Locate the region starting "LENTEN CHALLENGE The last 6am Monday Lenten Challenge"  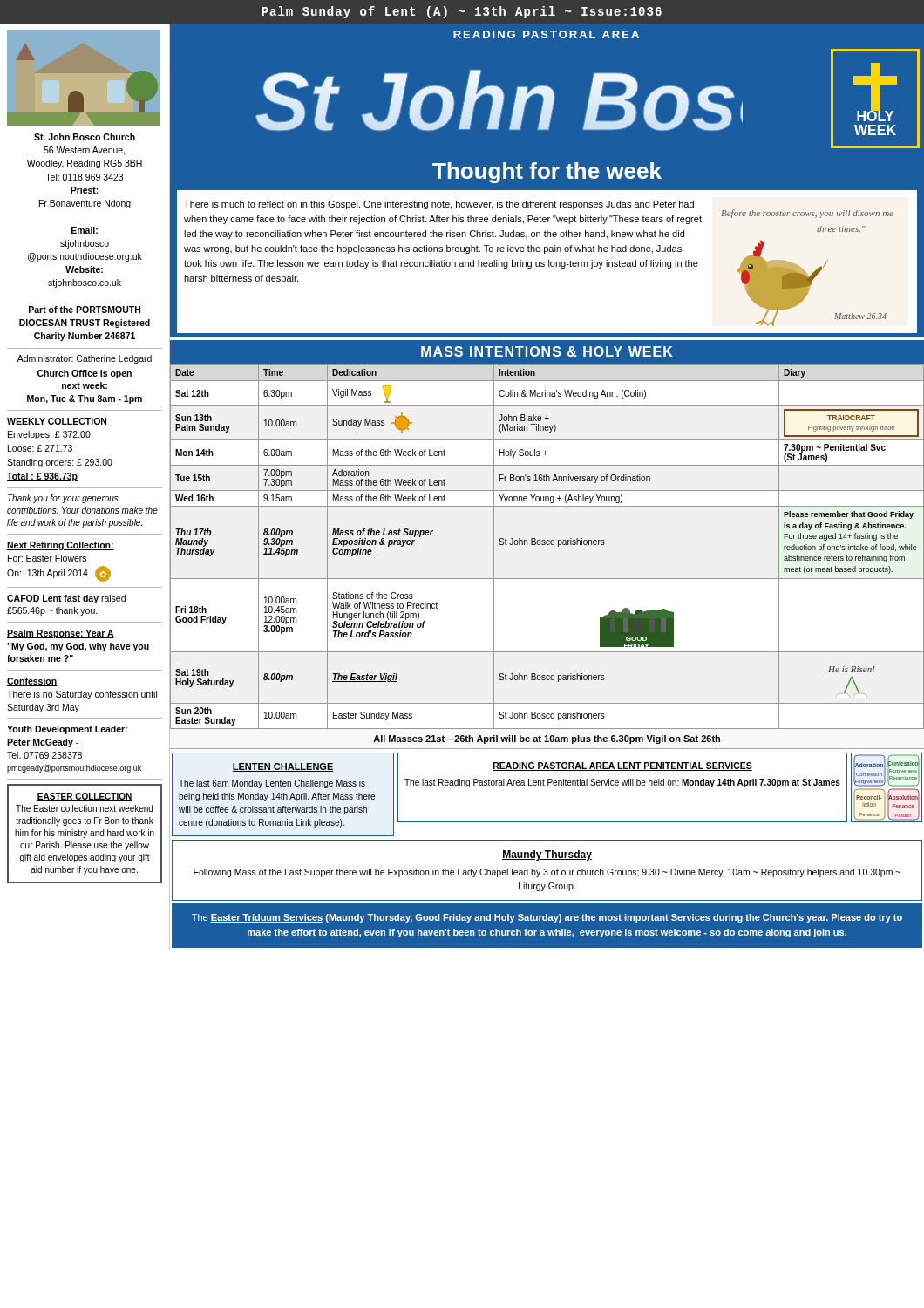[283, 793]
